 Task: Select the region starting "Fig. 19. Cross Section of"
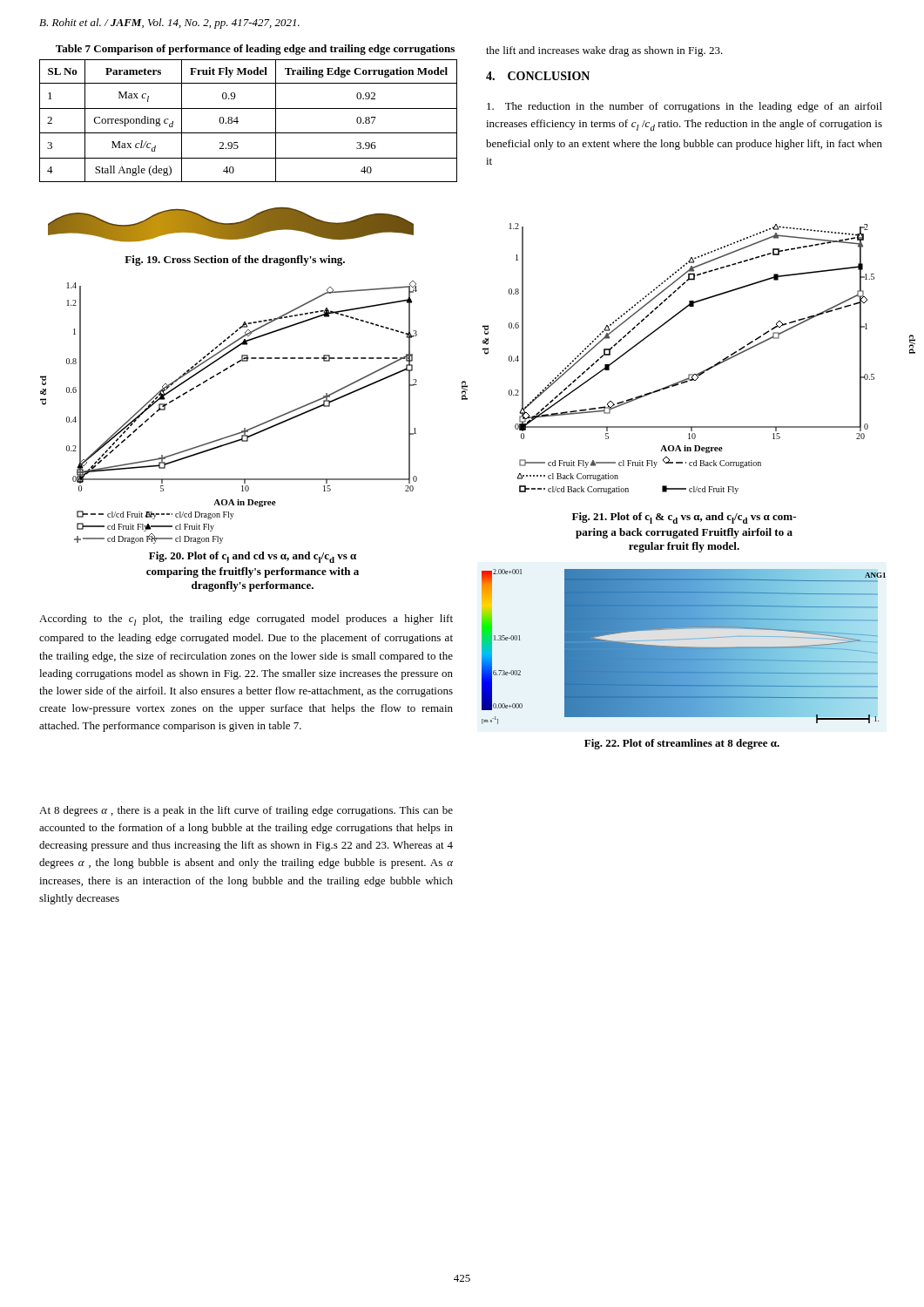(x=235, y=259)
